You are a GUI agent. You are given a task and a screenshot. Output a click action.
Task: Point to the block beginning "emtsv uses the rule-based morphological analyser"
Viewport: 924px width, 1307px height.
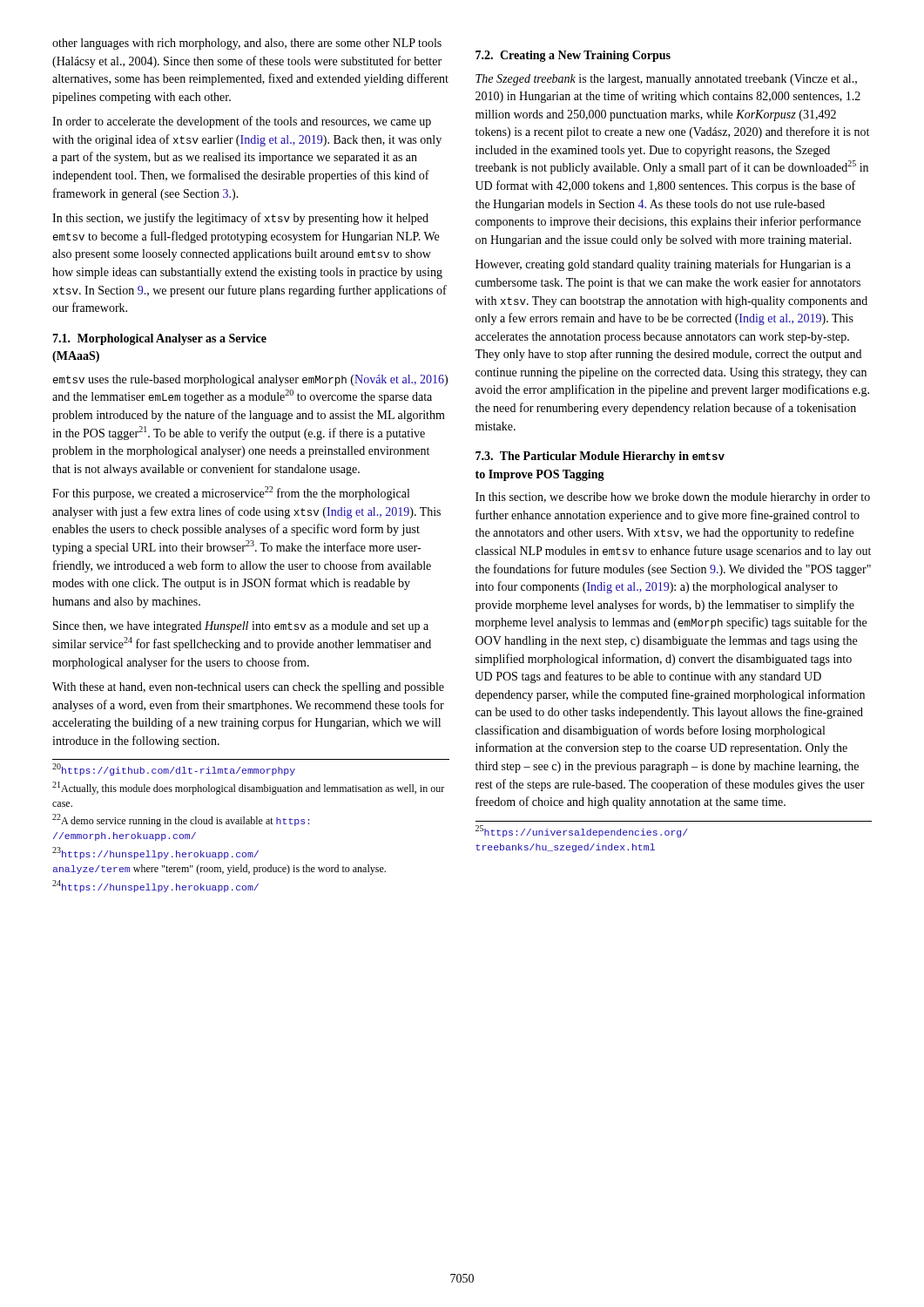click(251, 561)
